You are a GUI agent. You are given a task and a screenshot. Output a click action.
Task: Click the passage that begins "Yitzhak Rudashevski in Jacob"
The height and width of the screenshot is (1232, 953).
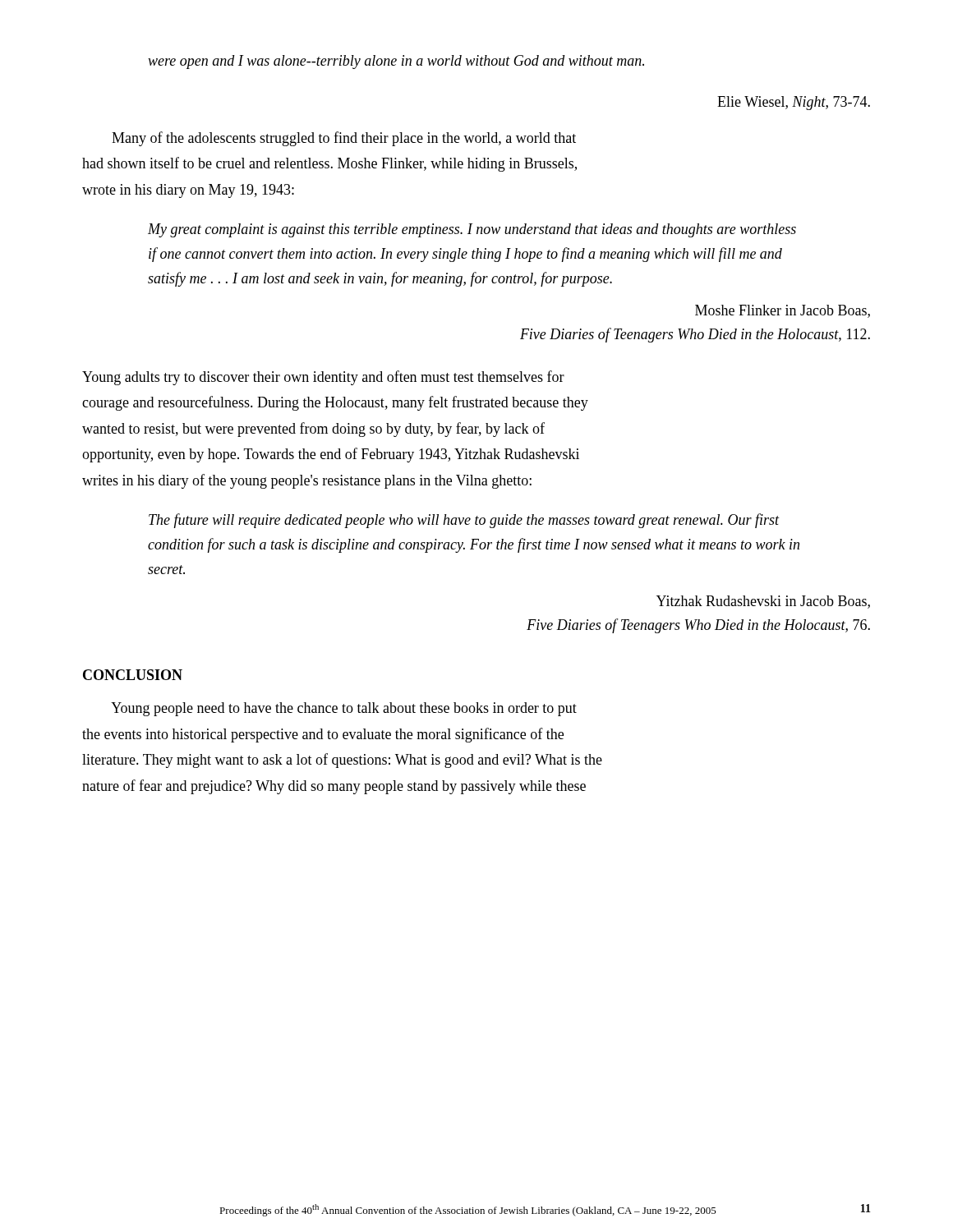pos(763,602)
